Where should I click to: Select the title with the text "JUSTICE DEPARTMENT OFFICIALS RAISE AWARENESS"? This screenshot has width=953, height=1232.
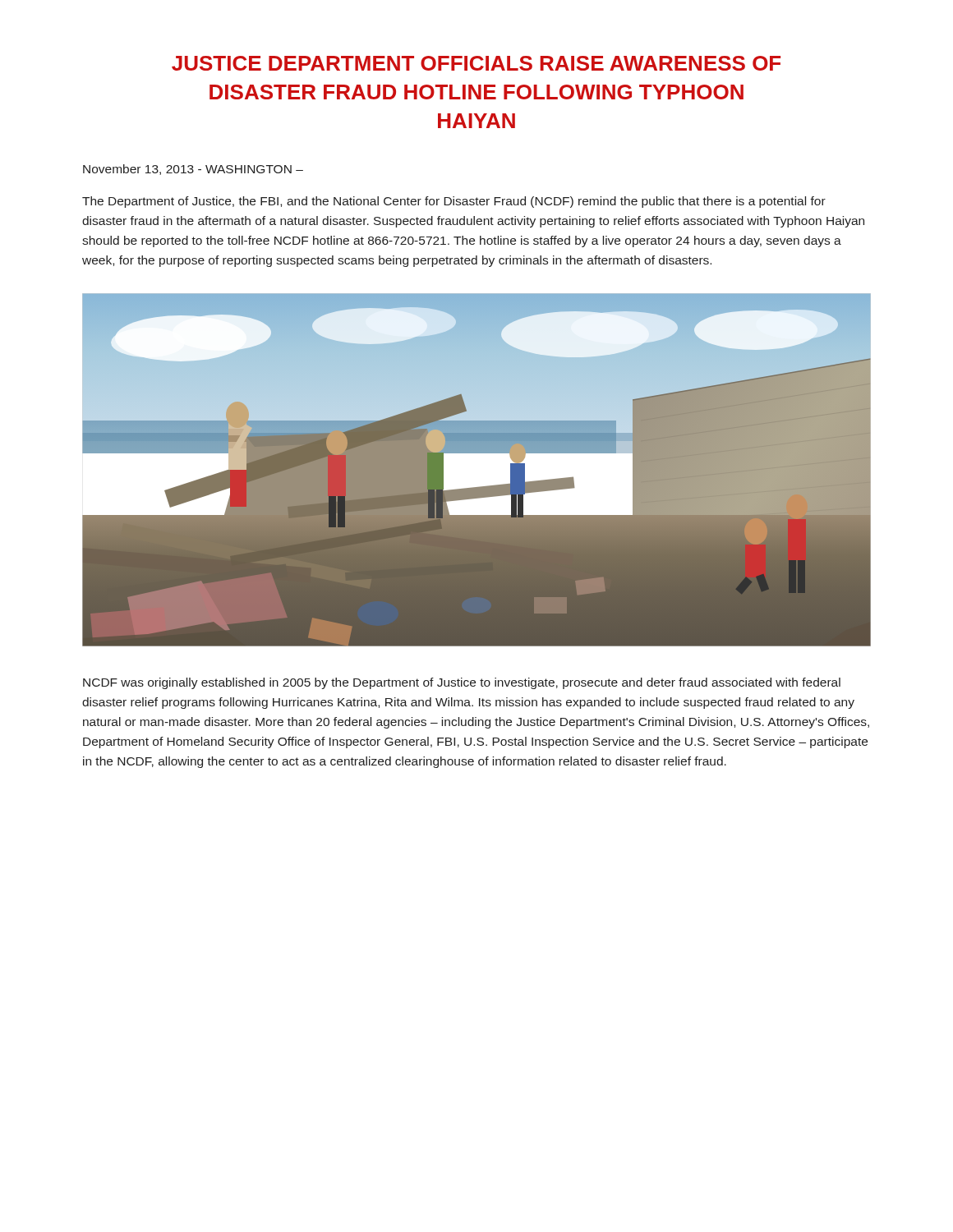(x=476, y=93)
